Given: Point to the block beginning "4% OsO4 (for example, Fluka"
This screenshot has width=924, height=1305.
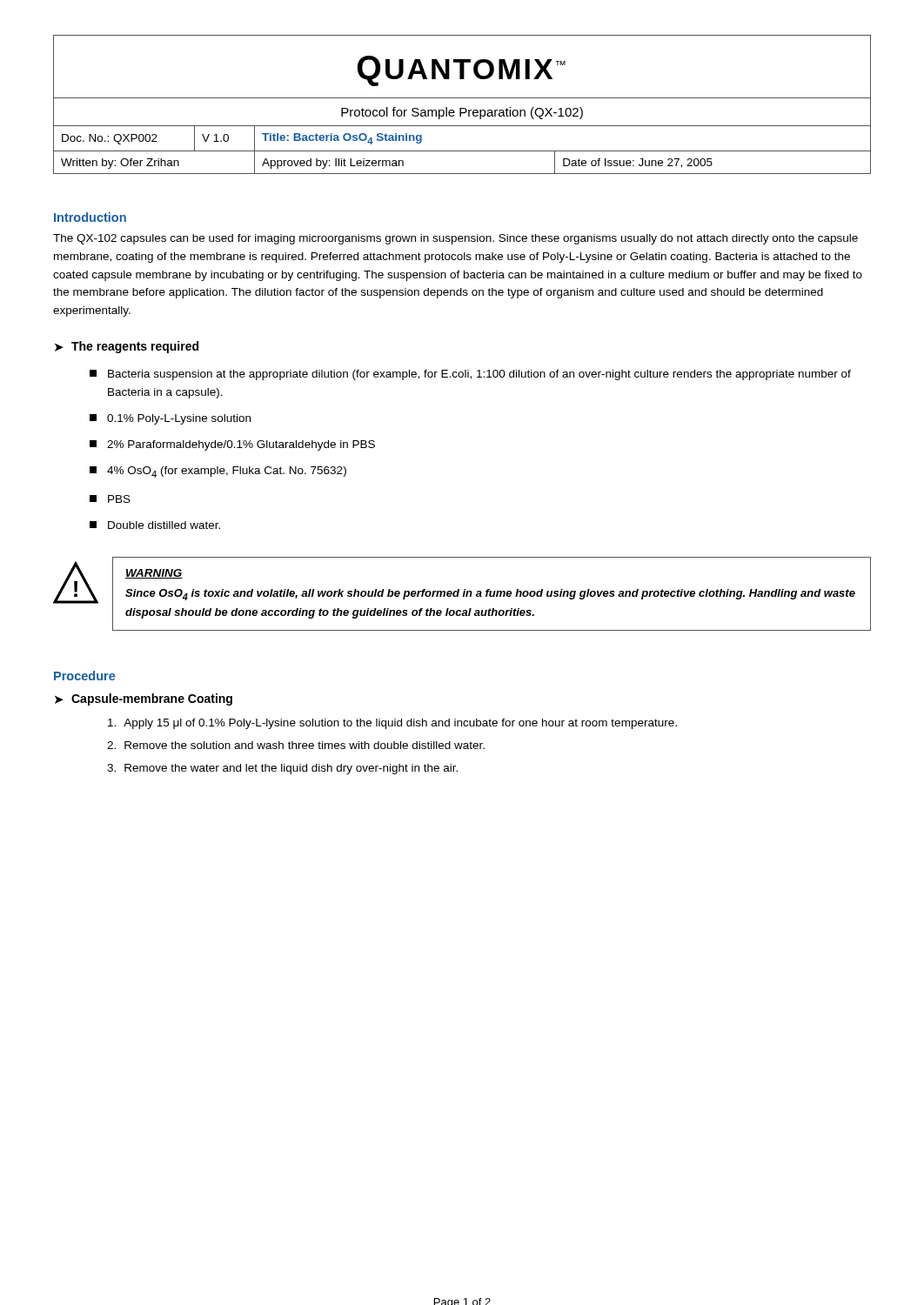Looking at the screenshot, I should [x=218, y=472].
